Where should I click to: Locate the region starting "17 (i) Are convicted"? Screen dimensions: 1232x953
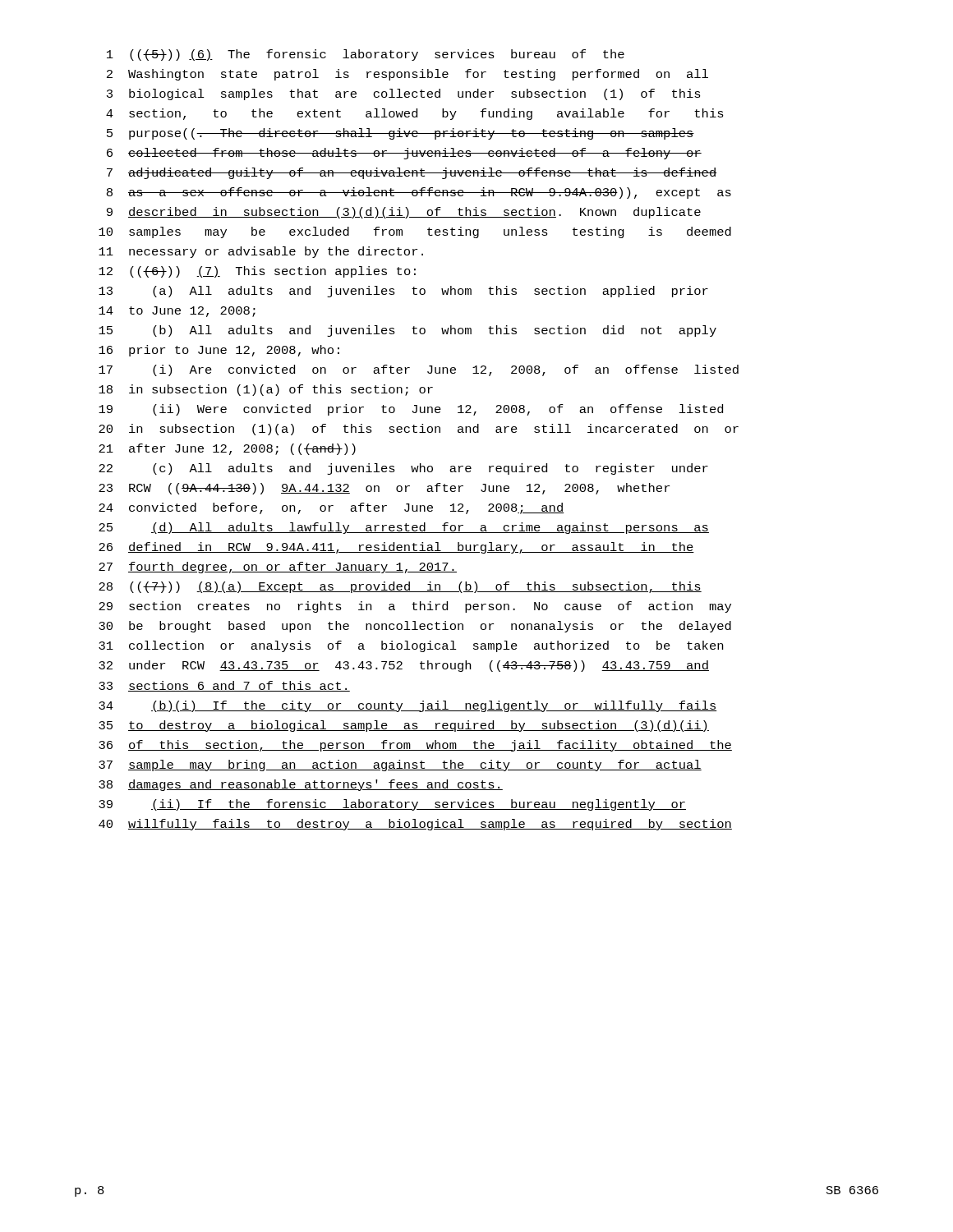[x=476, y=381]
